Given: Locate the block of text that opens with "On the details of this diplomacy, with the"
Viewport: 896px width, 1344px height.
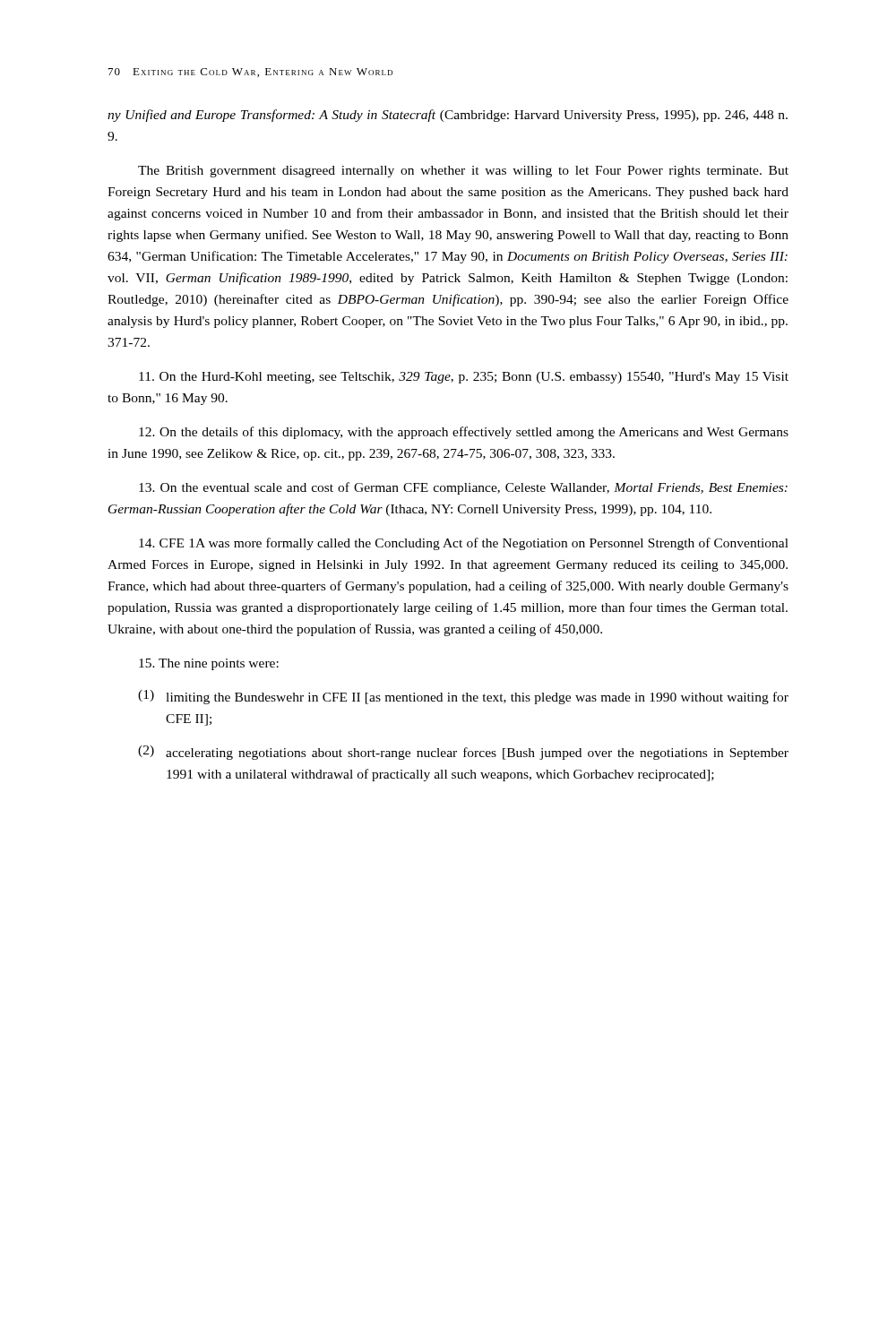Looking at the screenshot, I should click(x=448, y=443).
